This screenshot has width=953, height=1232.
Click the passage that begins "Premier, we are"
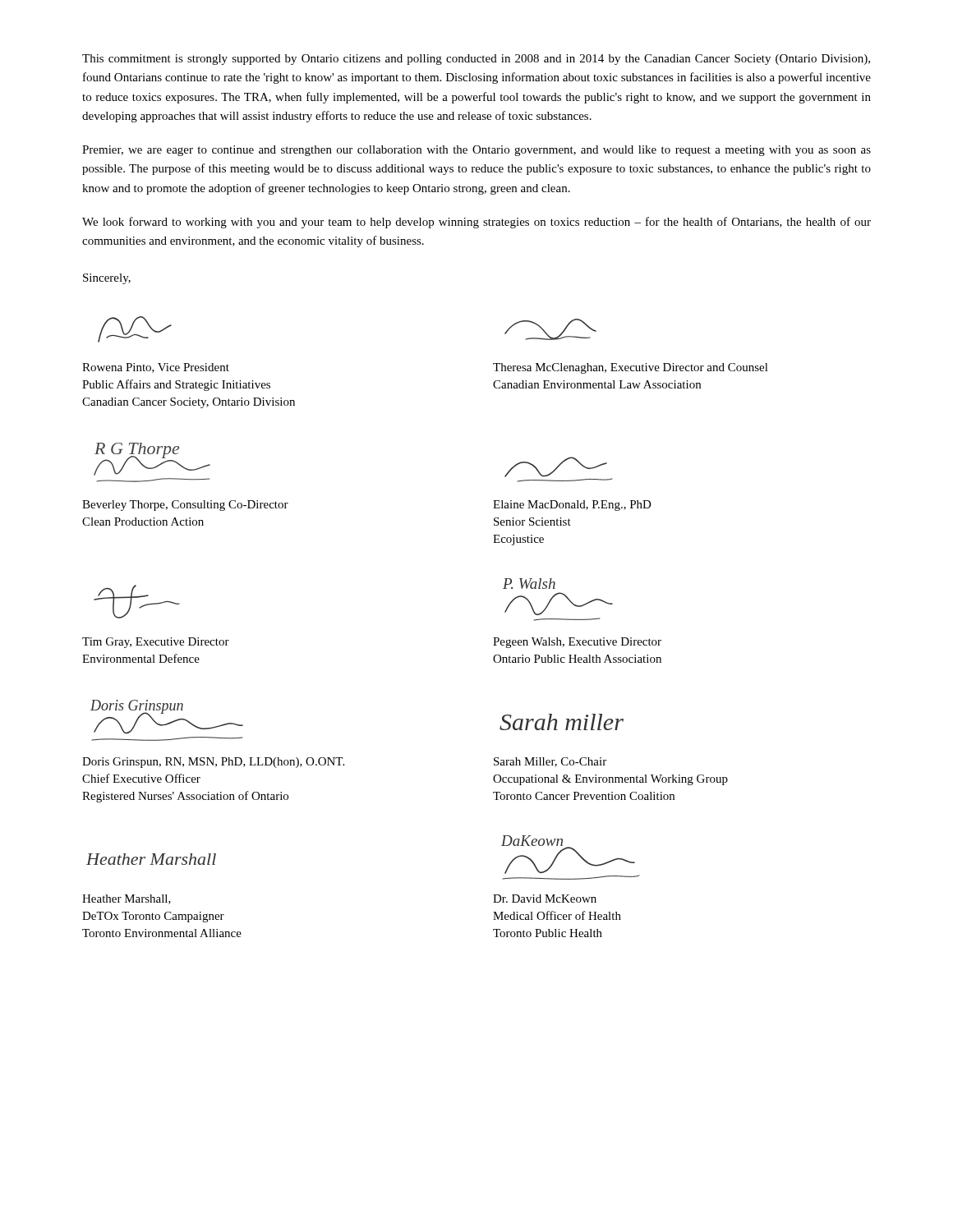tap(476, 169)
